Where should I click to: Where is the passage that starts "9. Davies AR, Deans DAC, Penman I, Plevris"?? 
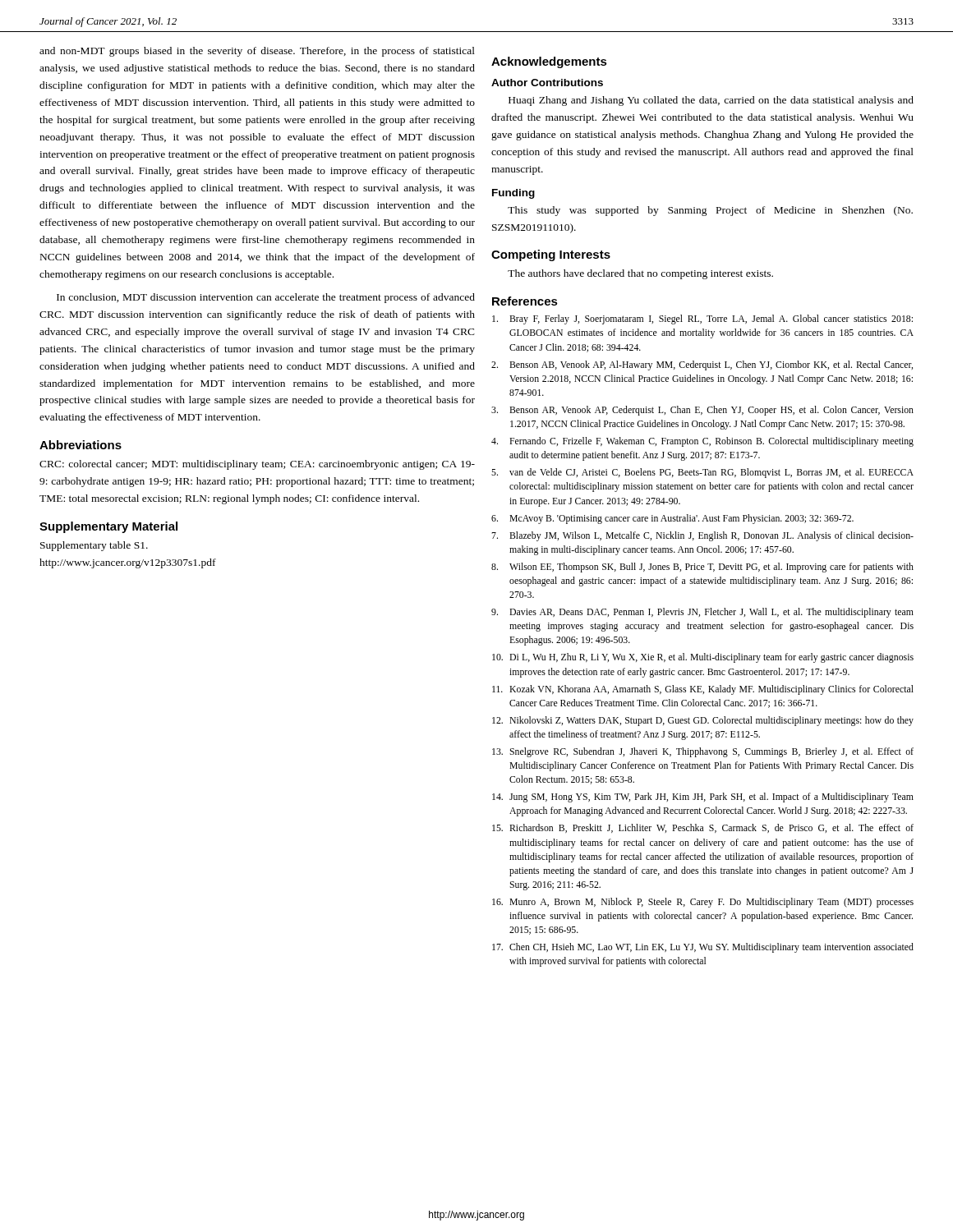[702, 626]
